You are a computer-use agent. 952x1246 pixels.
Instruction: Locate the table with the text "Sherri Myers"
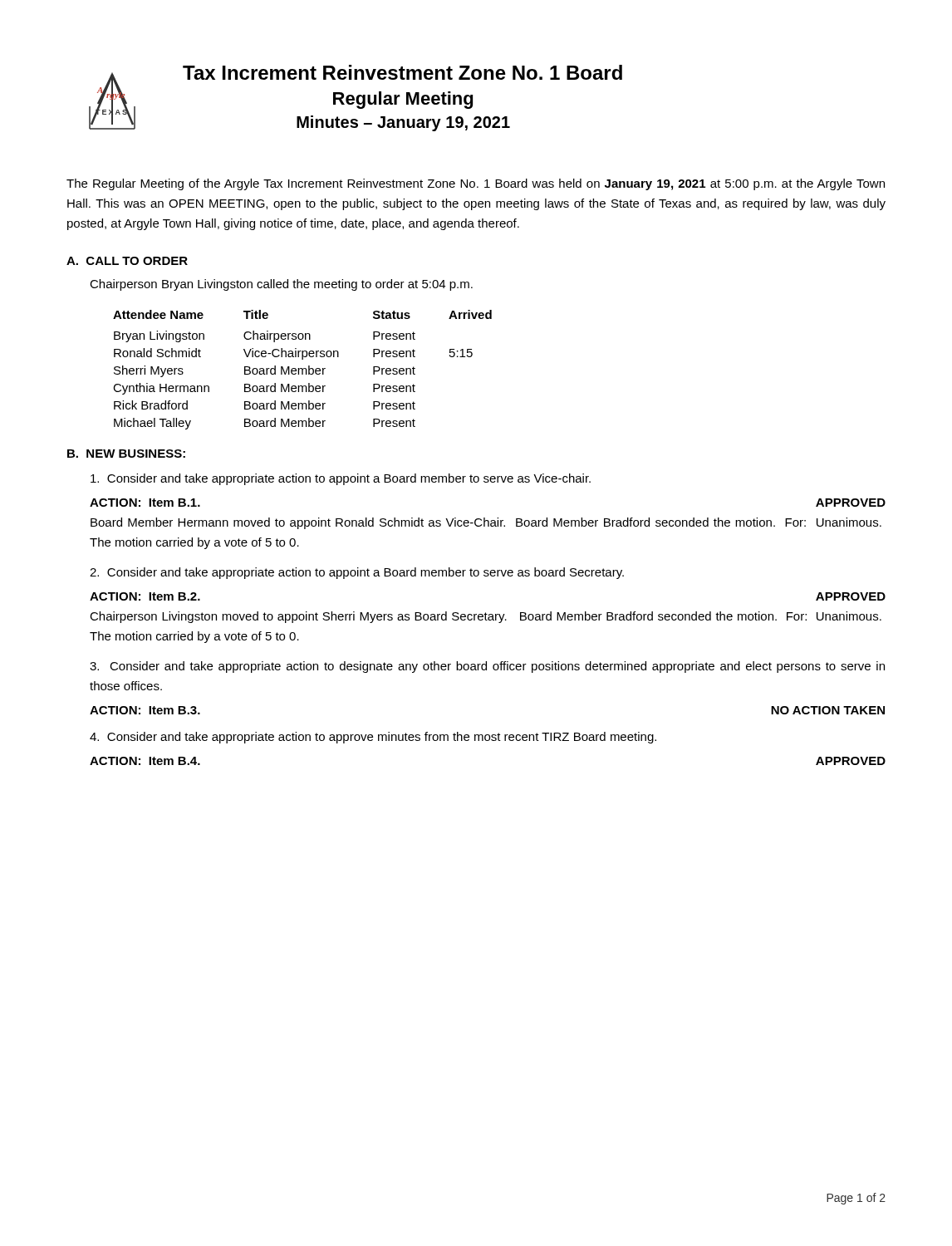pyautogui.click(x=488, y=368)
